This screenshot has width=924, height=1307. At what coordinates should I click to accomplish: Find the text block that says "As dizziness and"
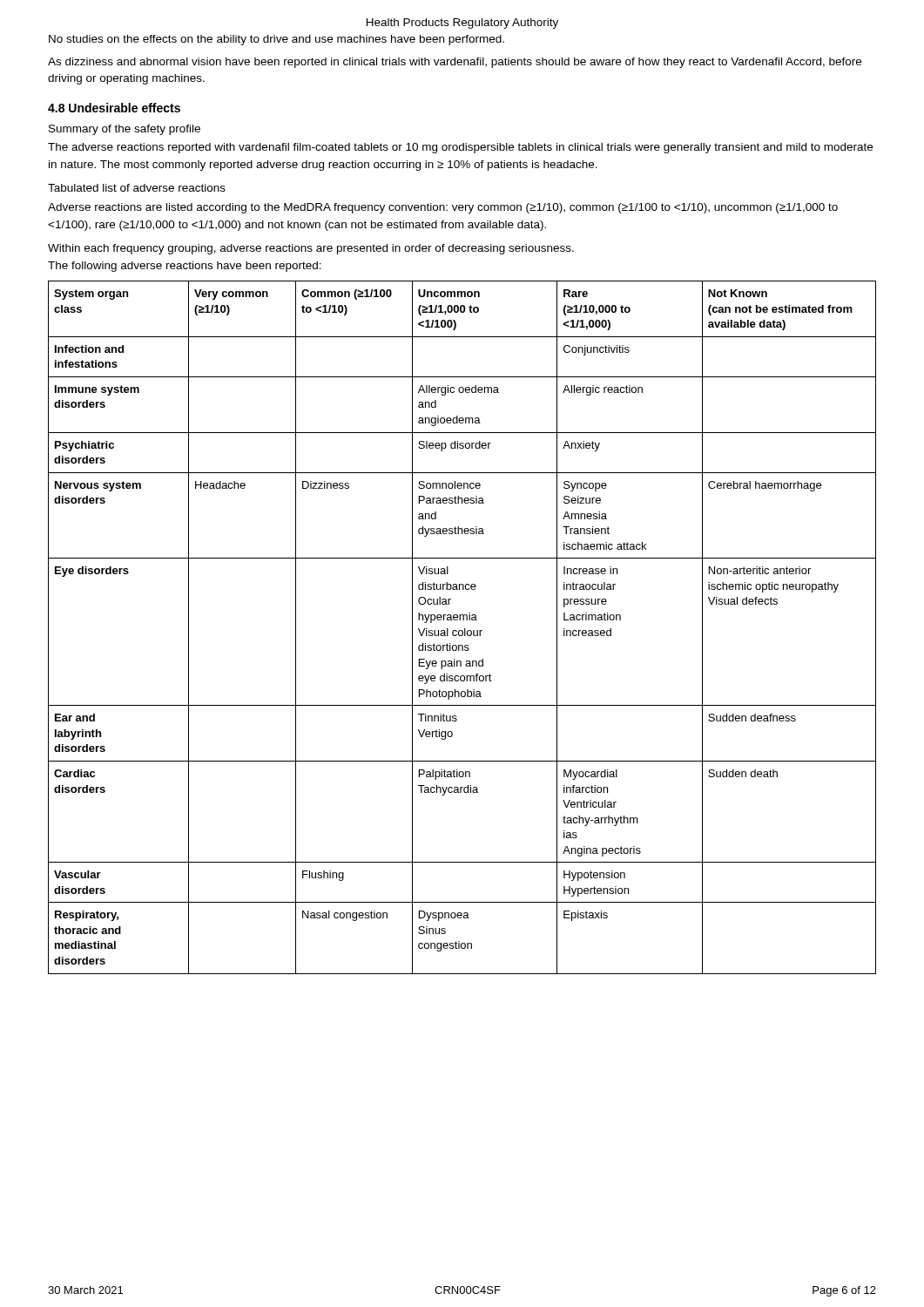(455, 70)
